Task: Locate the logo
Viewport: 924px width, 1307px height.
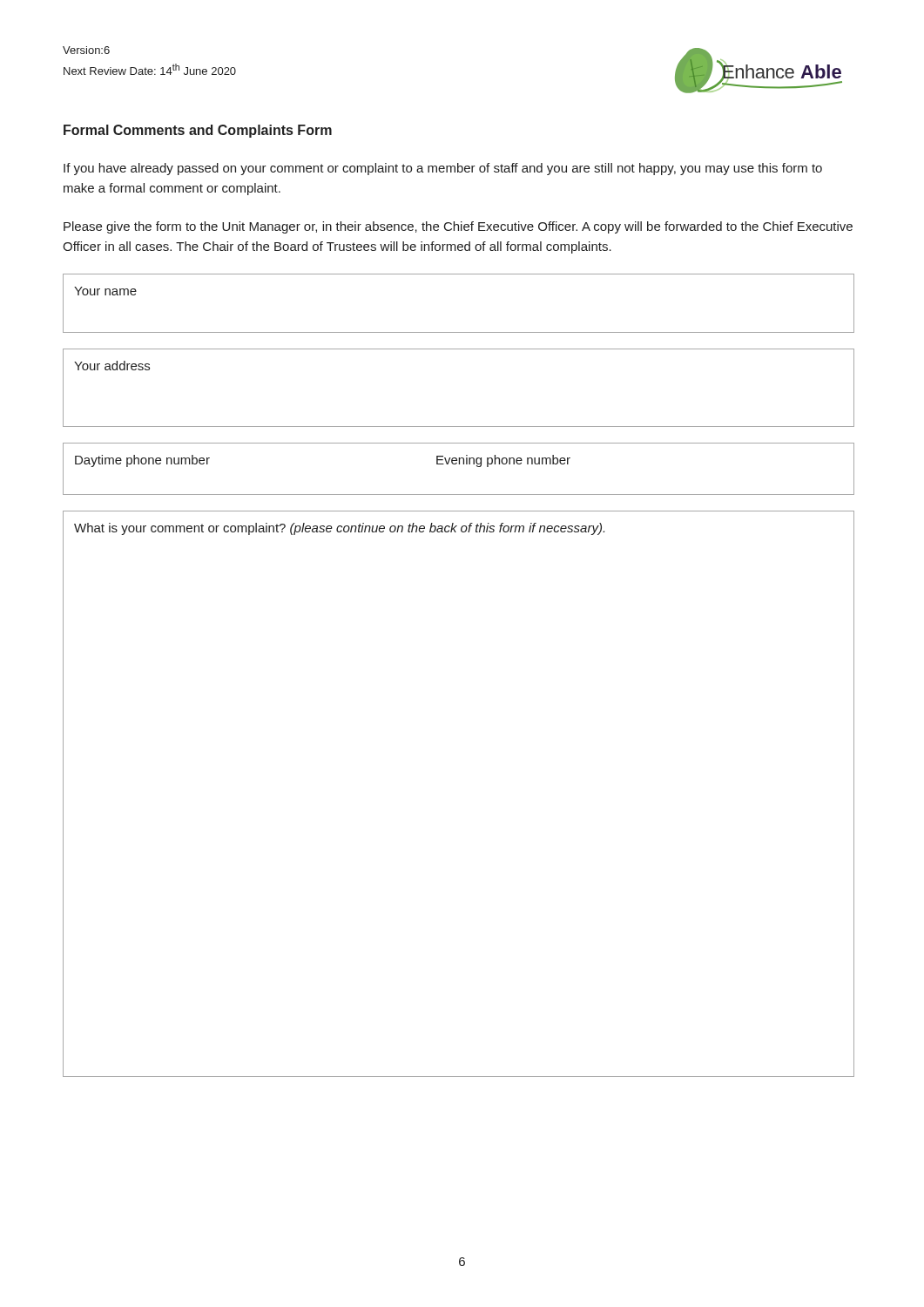Action: pyautogui.click(x=763, y=78)
